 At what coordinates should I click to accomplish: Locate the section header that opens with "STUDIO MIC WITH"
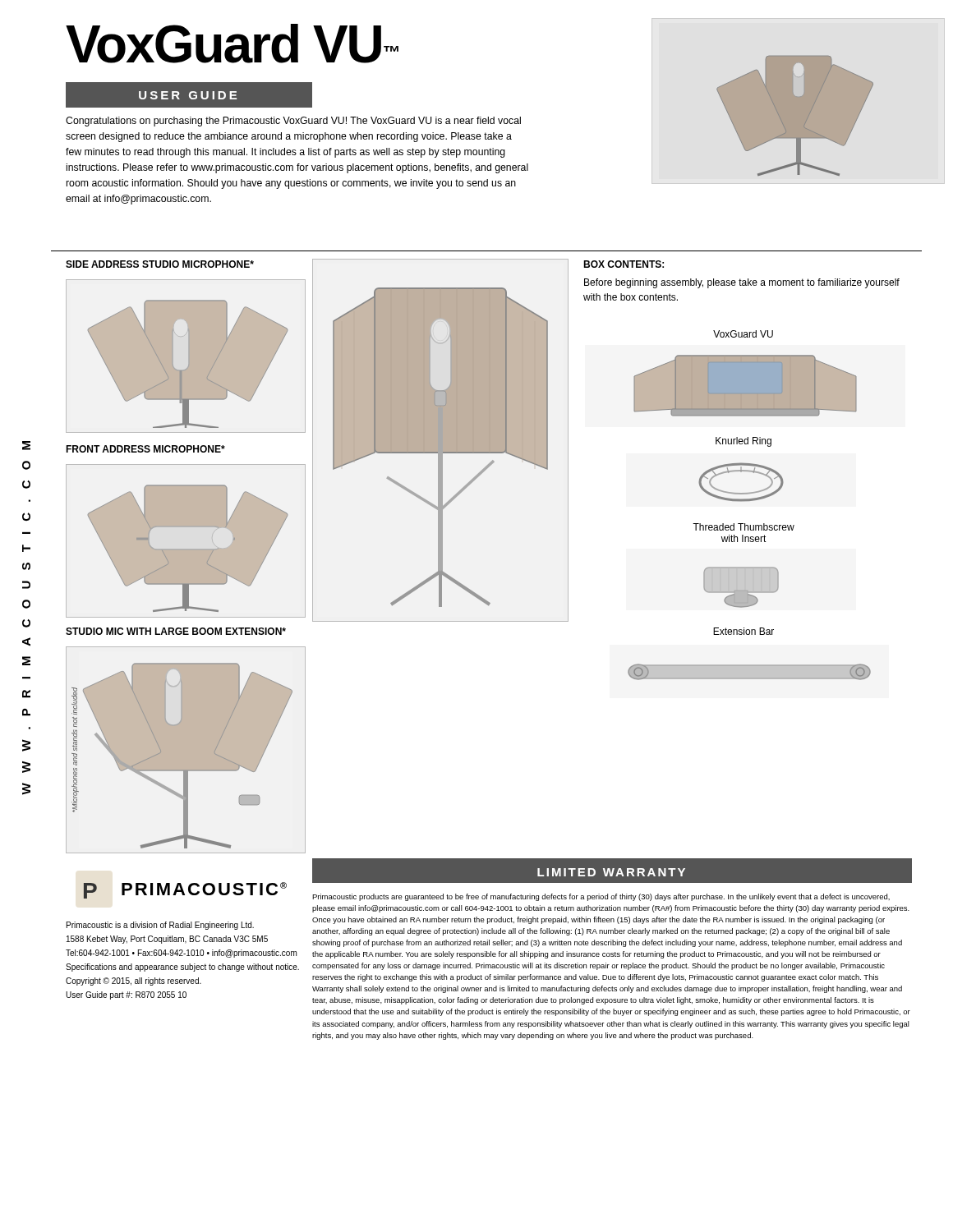(x=176, y=632)
